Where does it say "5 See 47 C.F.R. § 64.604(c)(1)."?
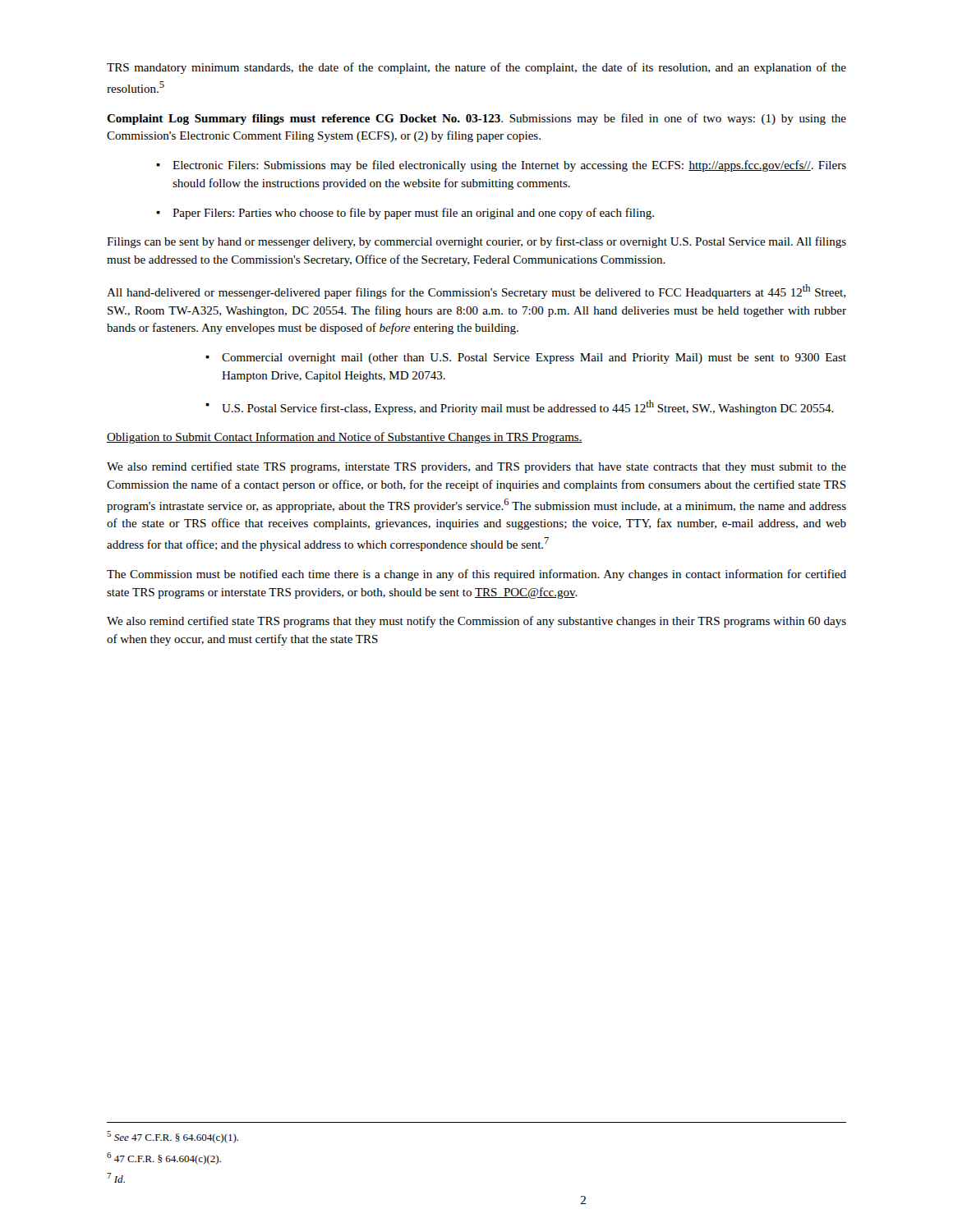The width and height of the screenshot is (953, 1232). click(173, 1137)
